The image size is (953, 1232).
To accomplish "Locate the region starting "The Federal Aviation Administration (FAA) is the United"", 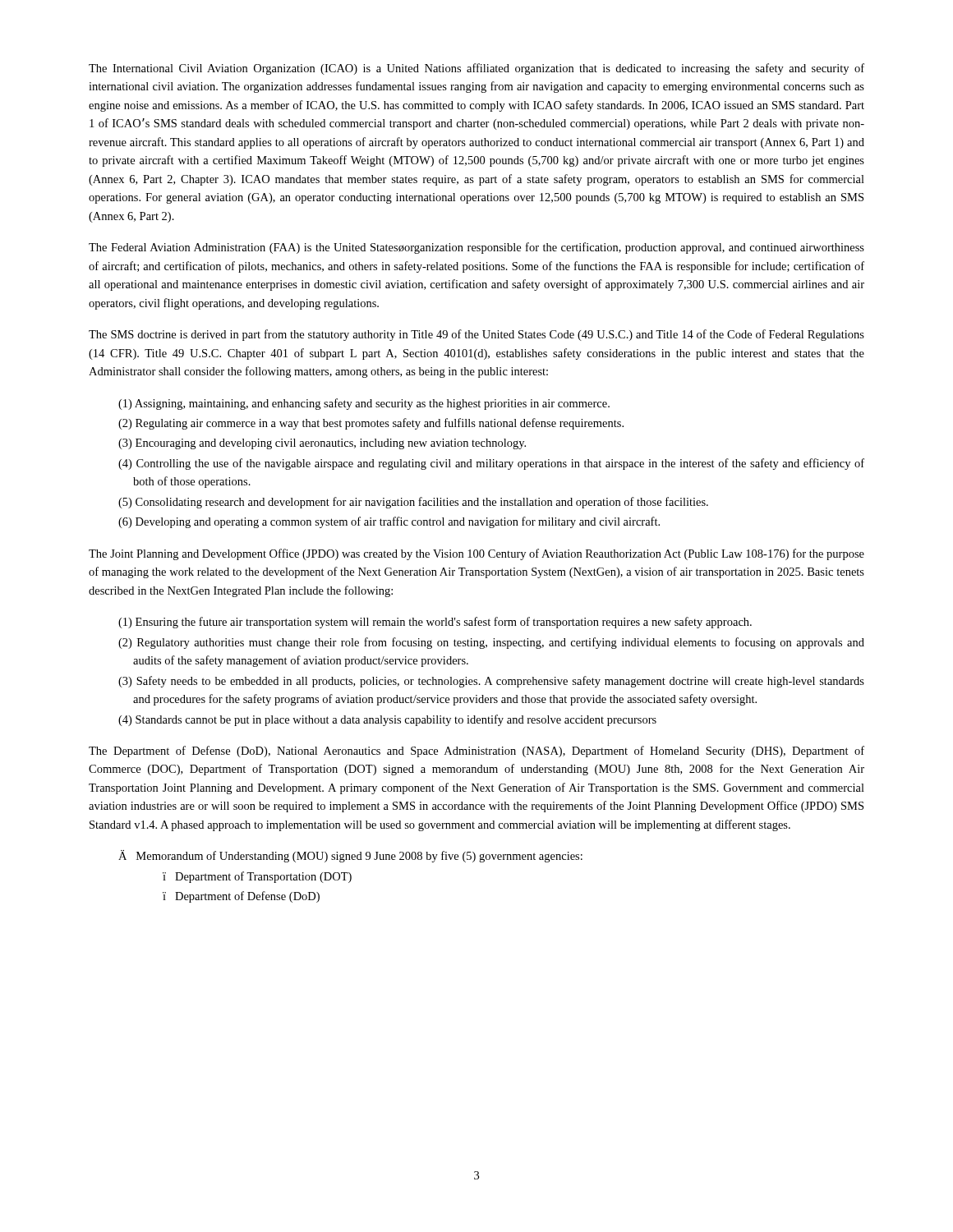I will coord(476,275).
